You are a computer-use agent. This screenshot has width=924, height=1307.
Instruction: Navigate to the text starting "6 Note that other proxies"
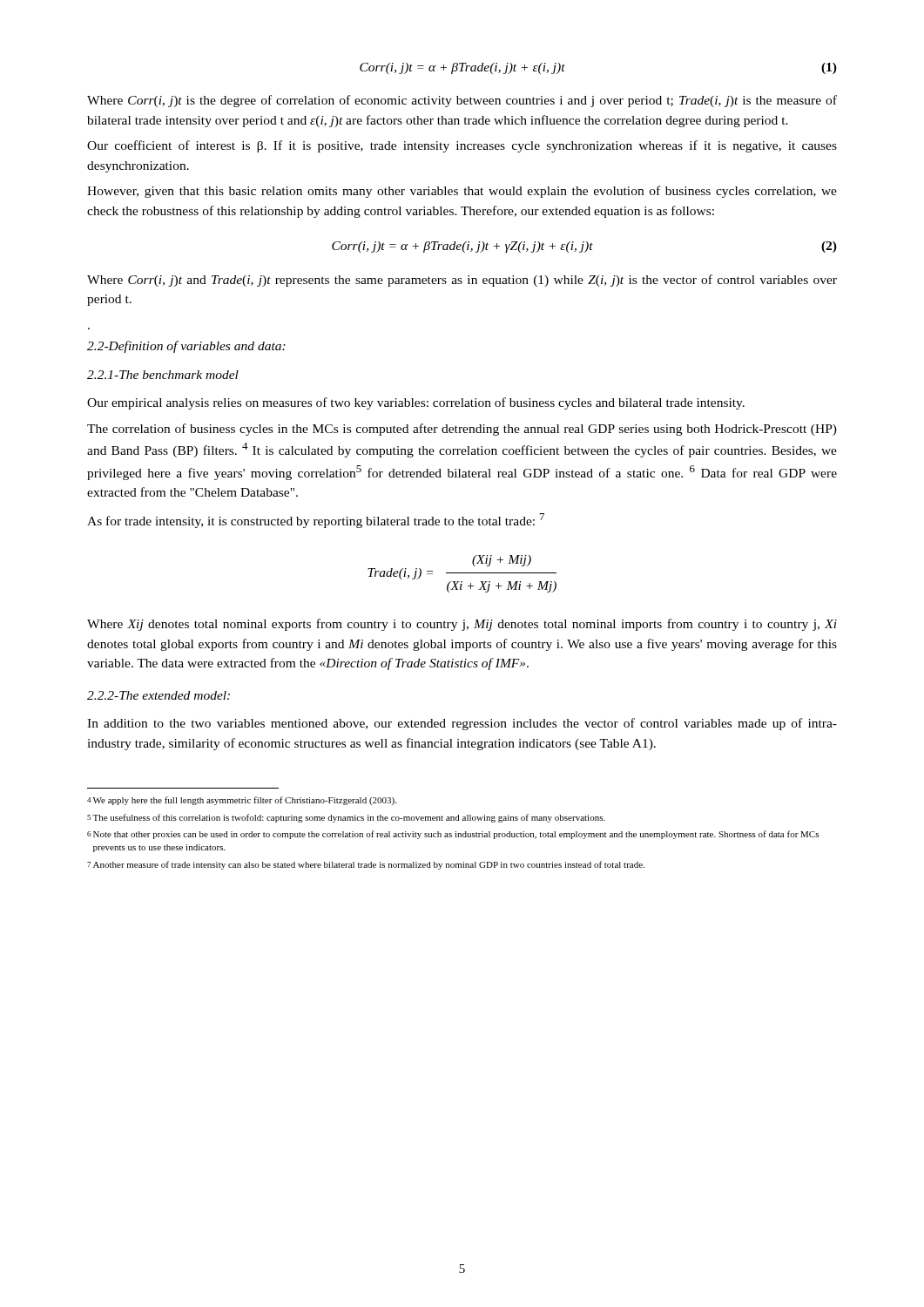[x=462, y=841]
